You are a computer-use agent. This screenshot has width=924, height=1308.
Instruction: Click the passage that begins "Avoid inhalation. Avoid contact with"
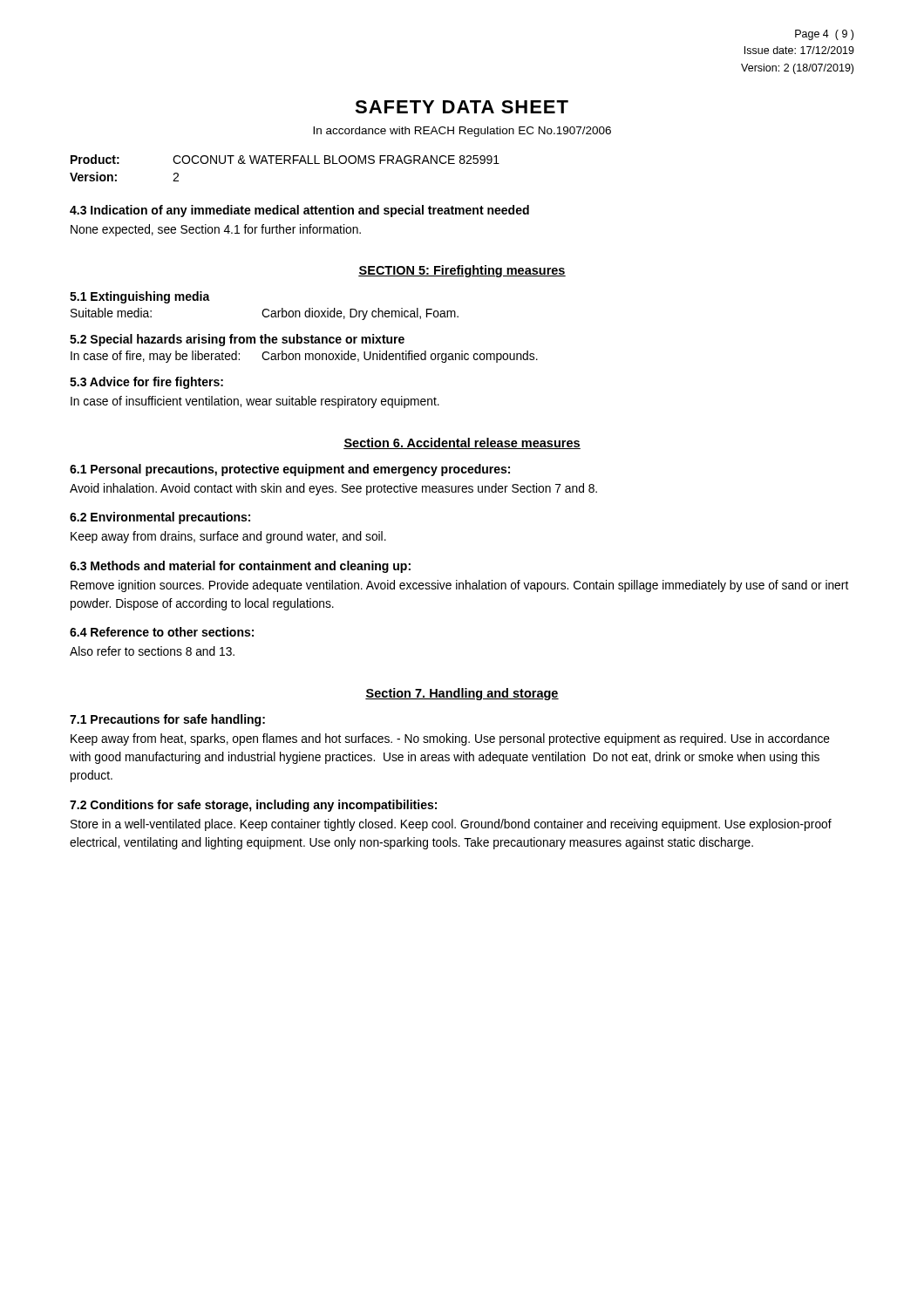tap(334, 489)
